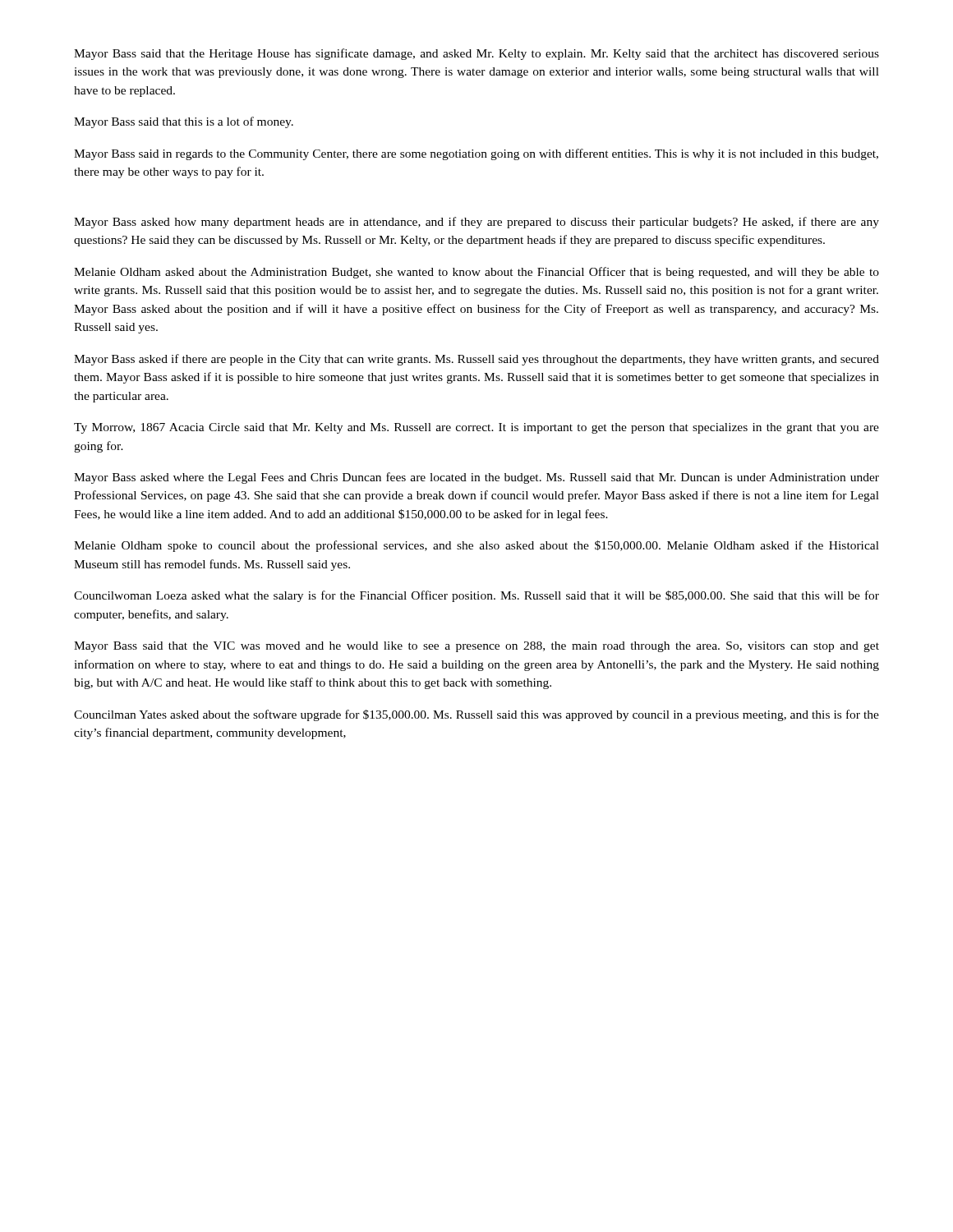Locate the text block that reads "Melanie Oldham spoke to"

pos(476,554)
